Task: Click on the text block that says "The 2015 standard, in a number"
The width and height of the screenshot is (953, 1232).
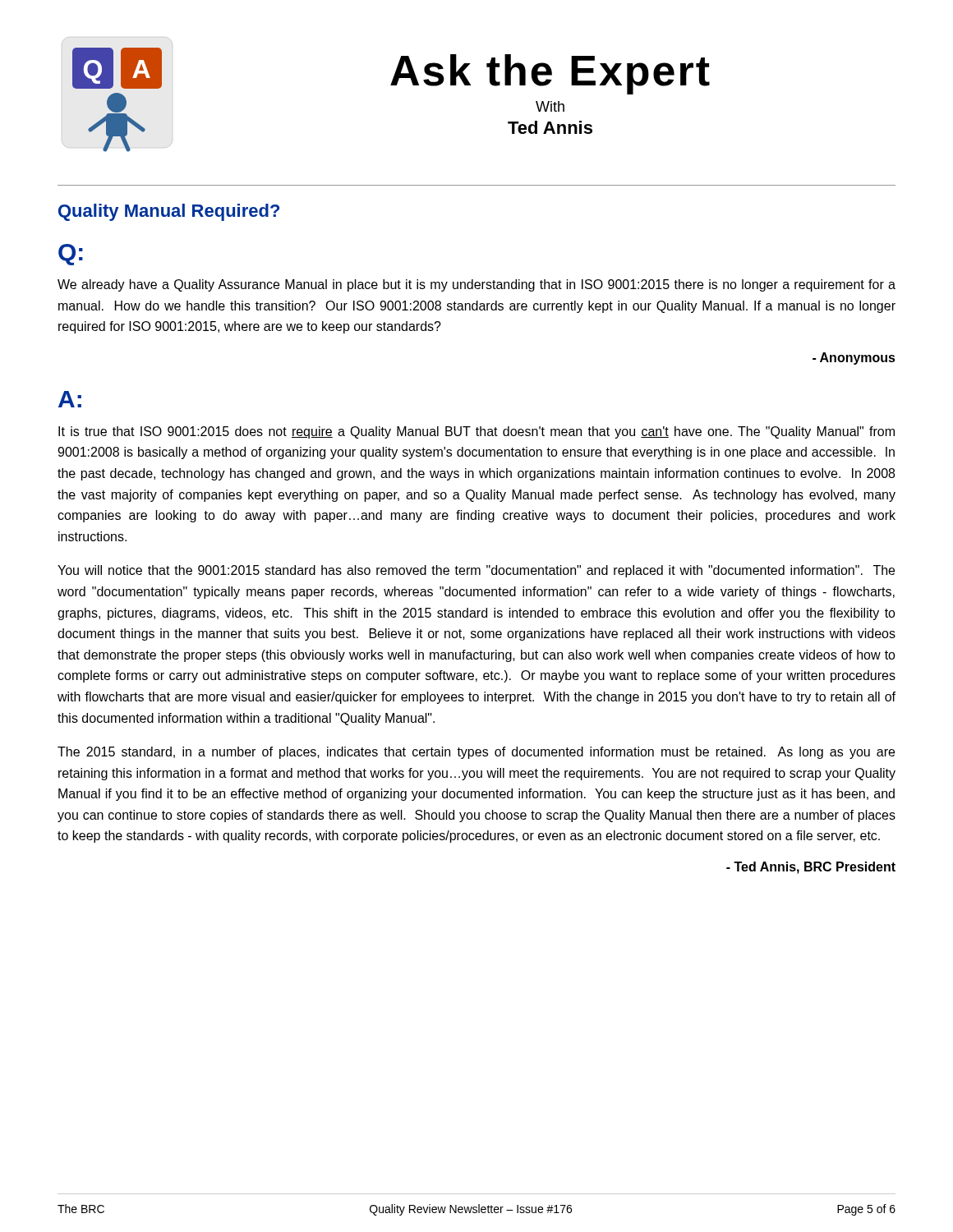Action: point(476,794)
